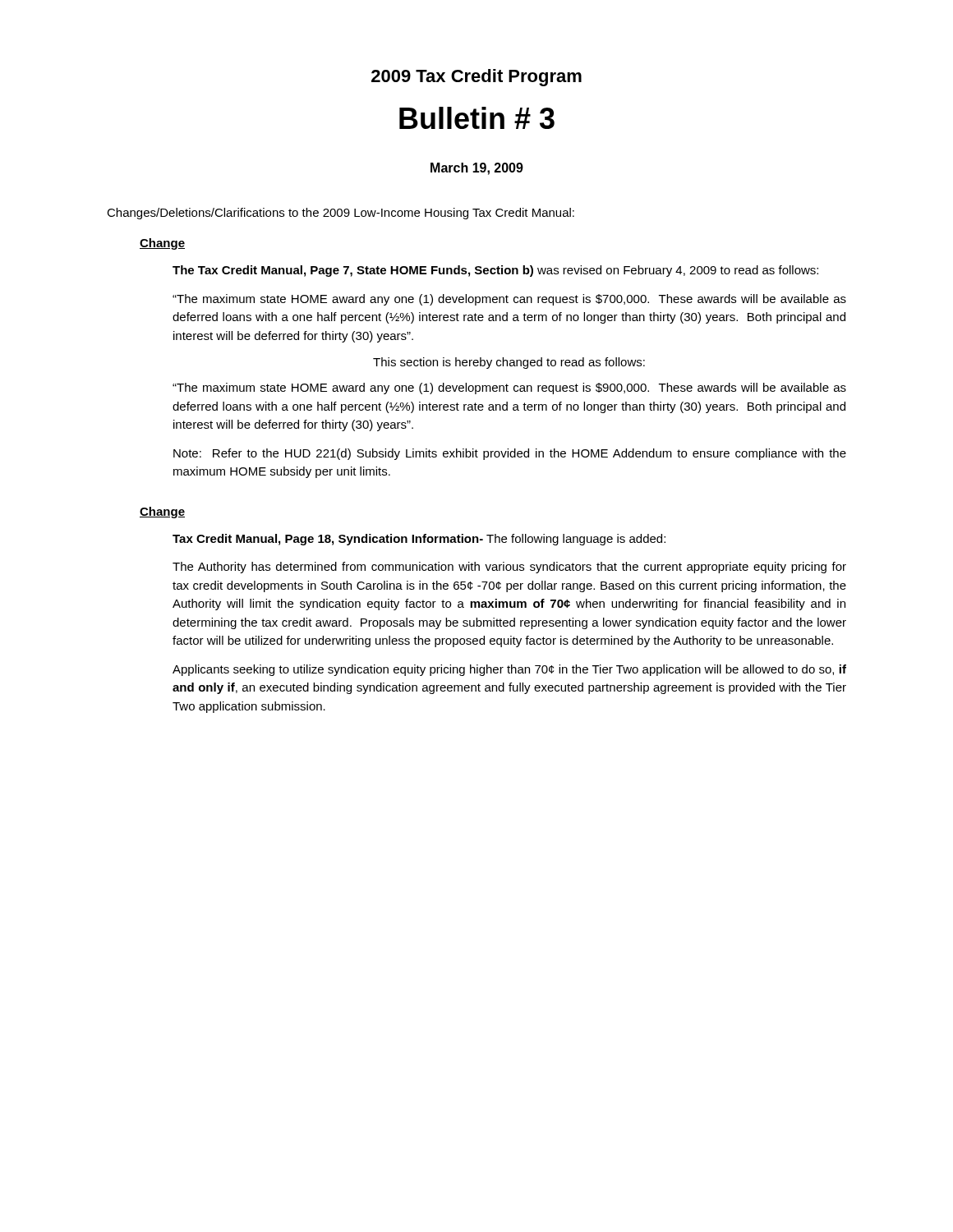
Task: Point to the block beginning "Tax Credit Manual, Page 18, Syndication"
Action: pyautogui.click(x=420, y=538)
